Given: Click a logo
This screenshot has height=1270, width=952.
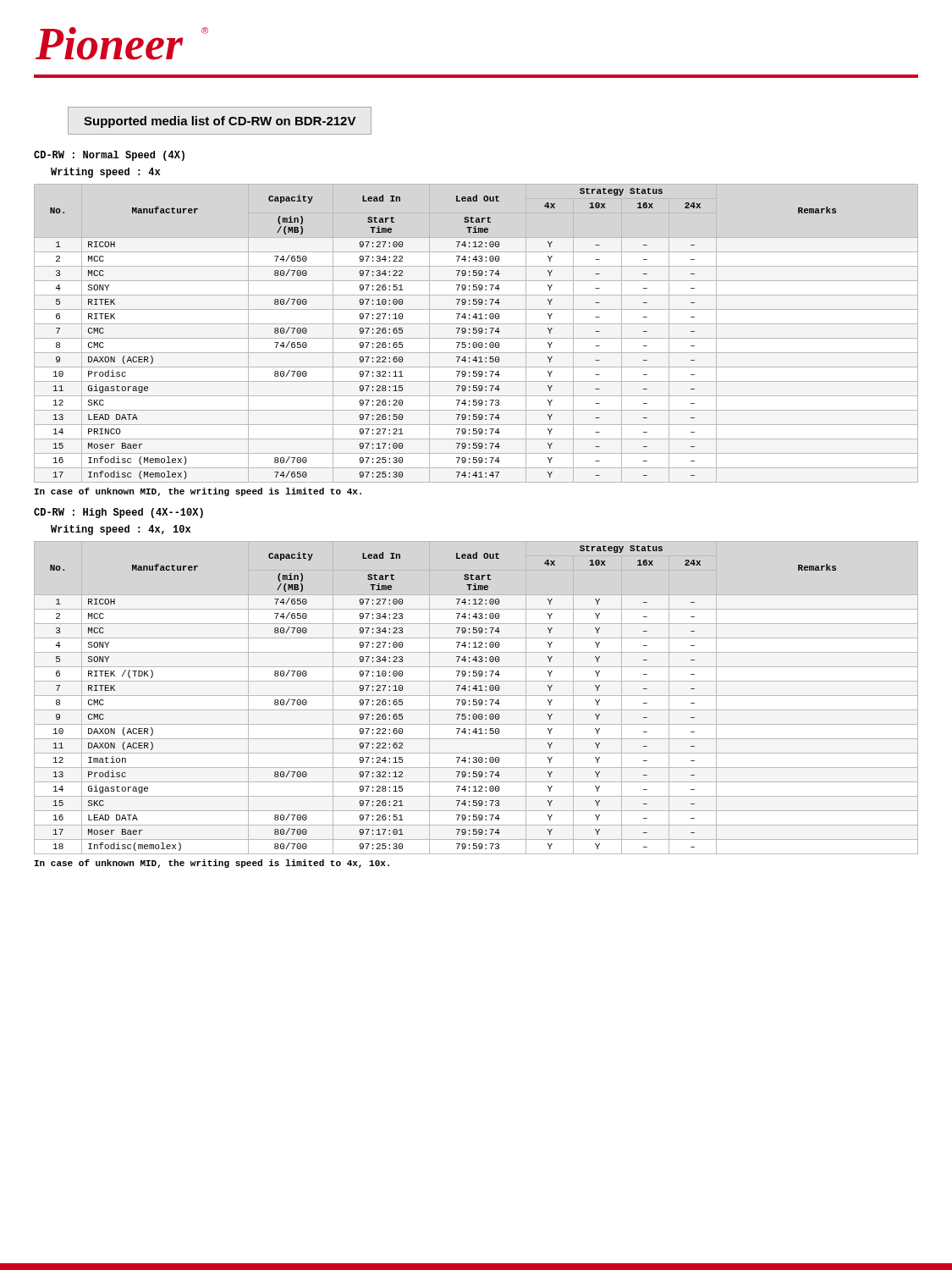Looking at the screenshot, I should [127, 41].
